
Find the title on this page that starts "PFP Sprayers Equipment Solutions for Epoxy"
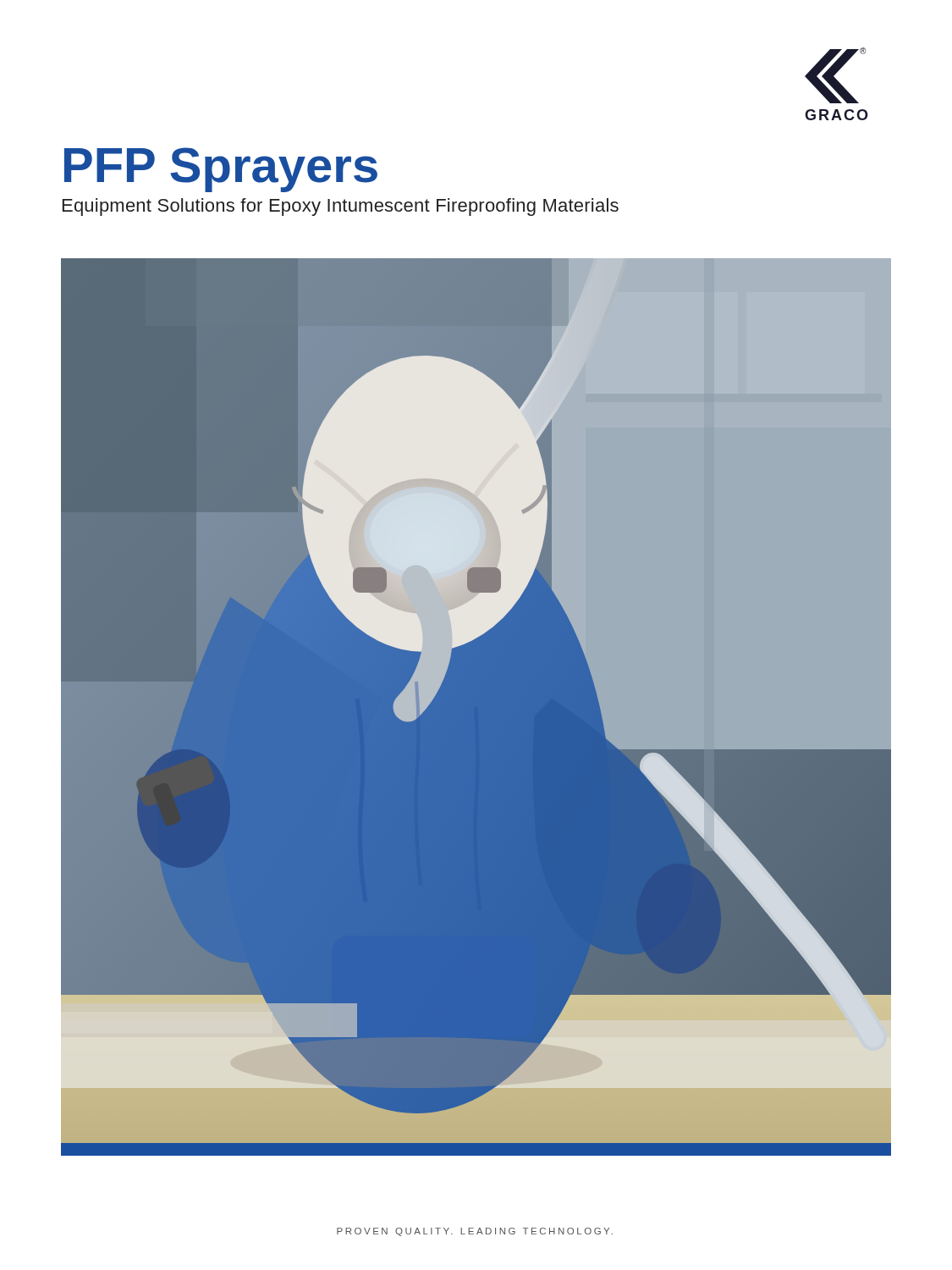coord(340,178)
